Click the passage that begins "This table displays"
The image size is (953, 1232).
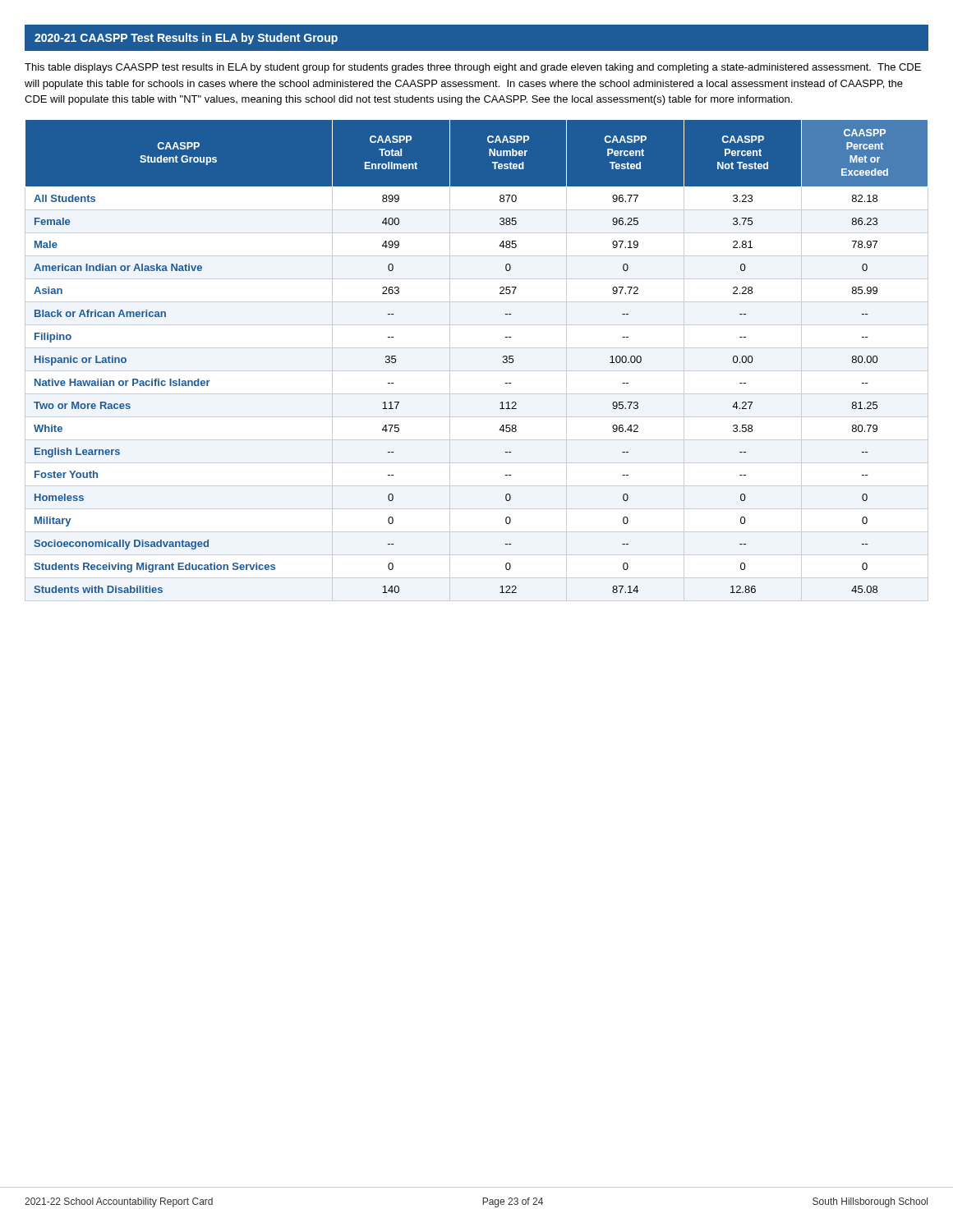coord(473,83)
